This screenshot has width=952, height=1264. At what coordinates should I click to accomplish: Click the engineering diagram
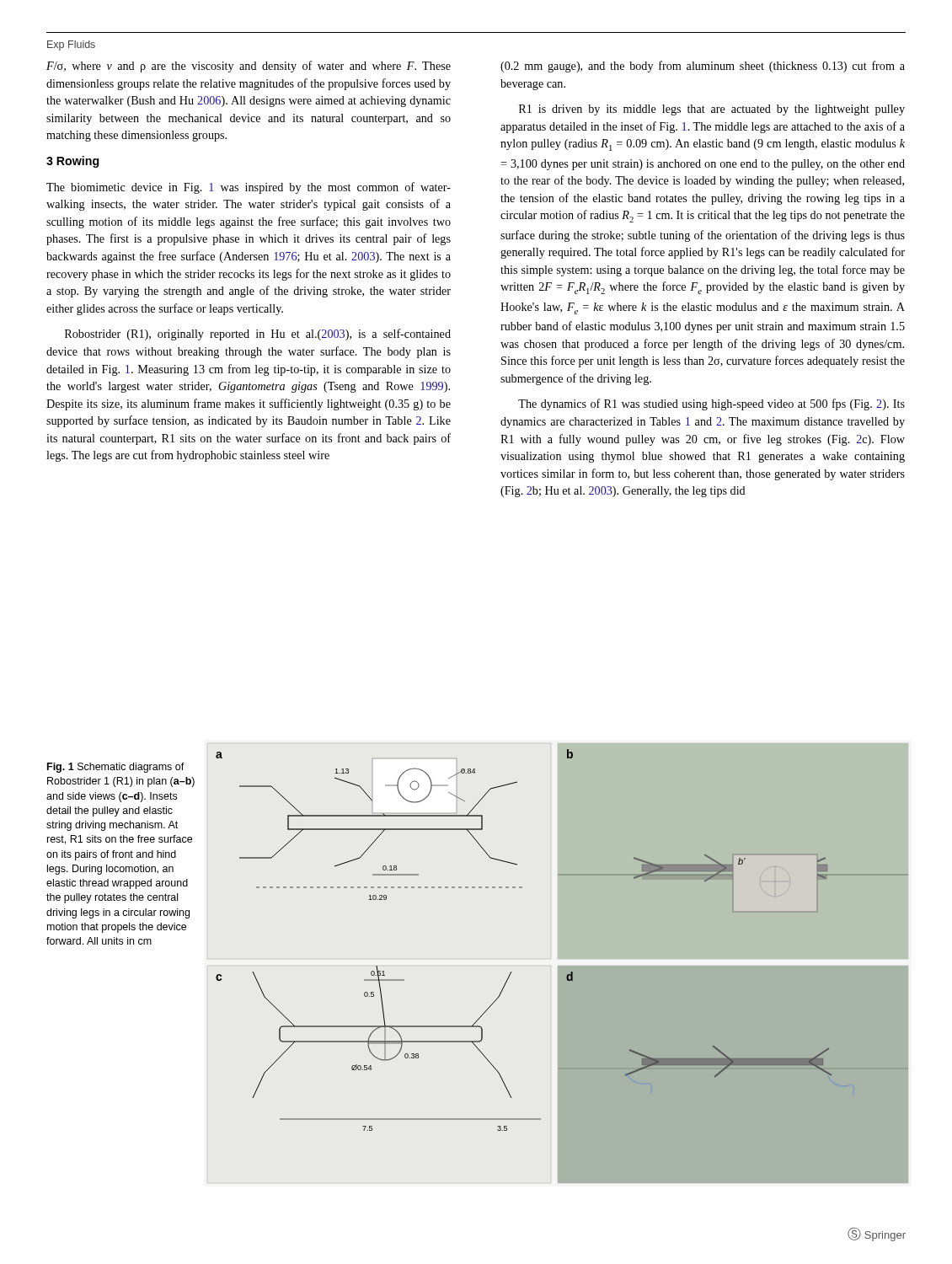pyautogui.click(x=558, y=963)
